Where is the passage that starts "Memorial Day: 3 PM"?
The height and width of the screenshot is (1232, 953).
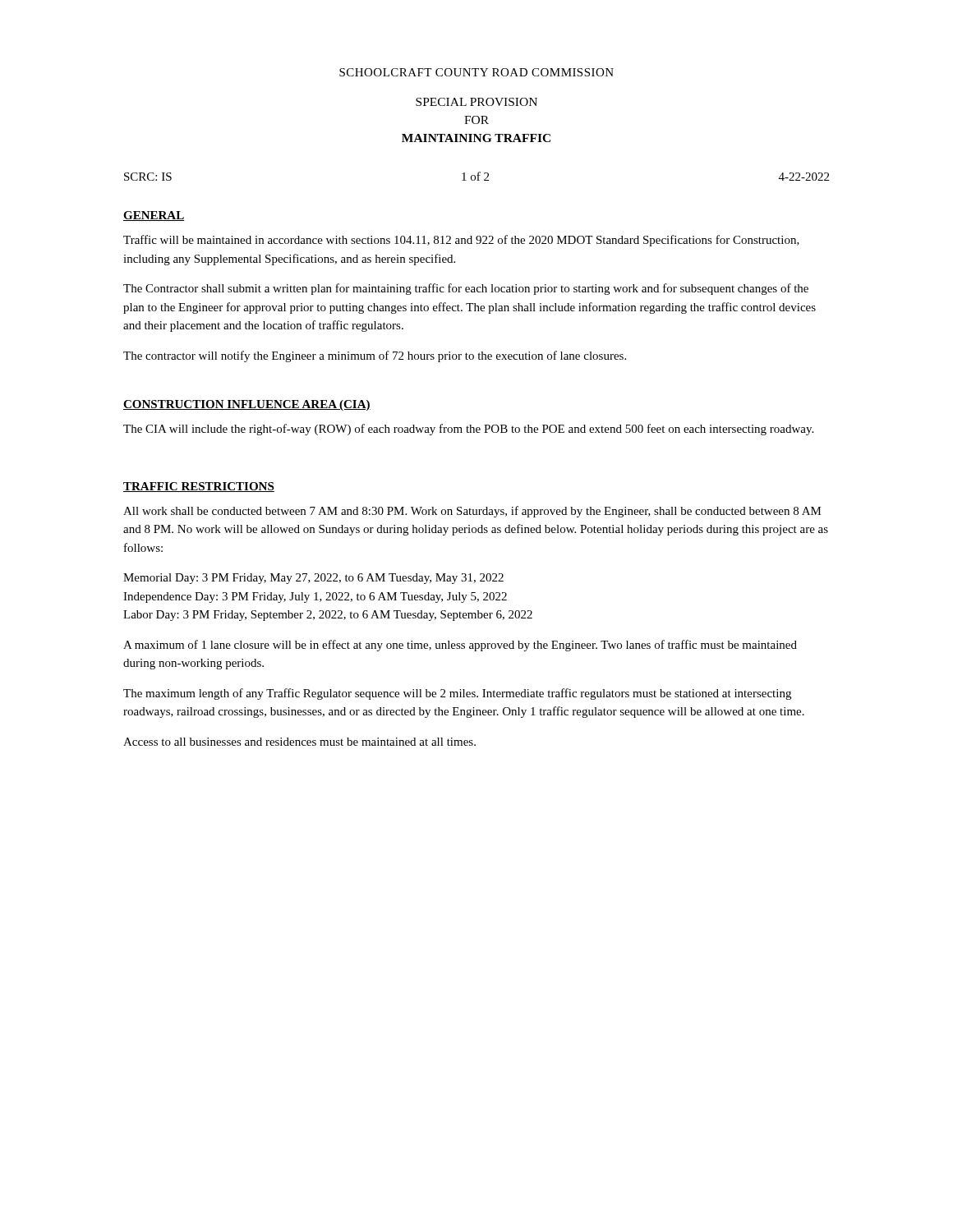pos(314,577)
